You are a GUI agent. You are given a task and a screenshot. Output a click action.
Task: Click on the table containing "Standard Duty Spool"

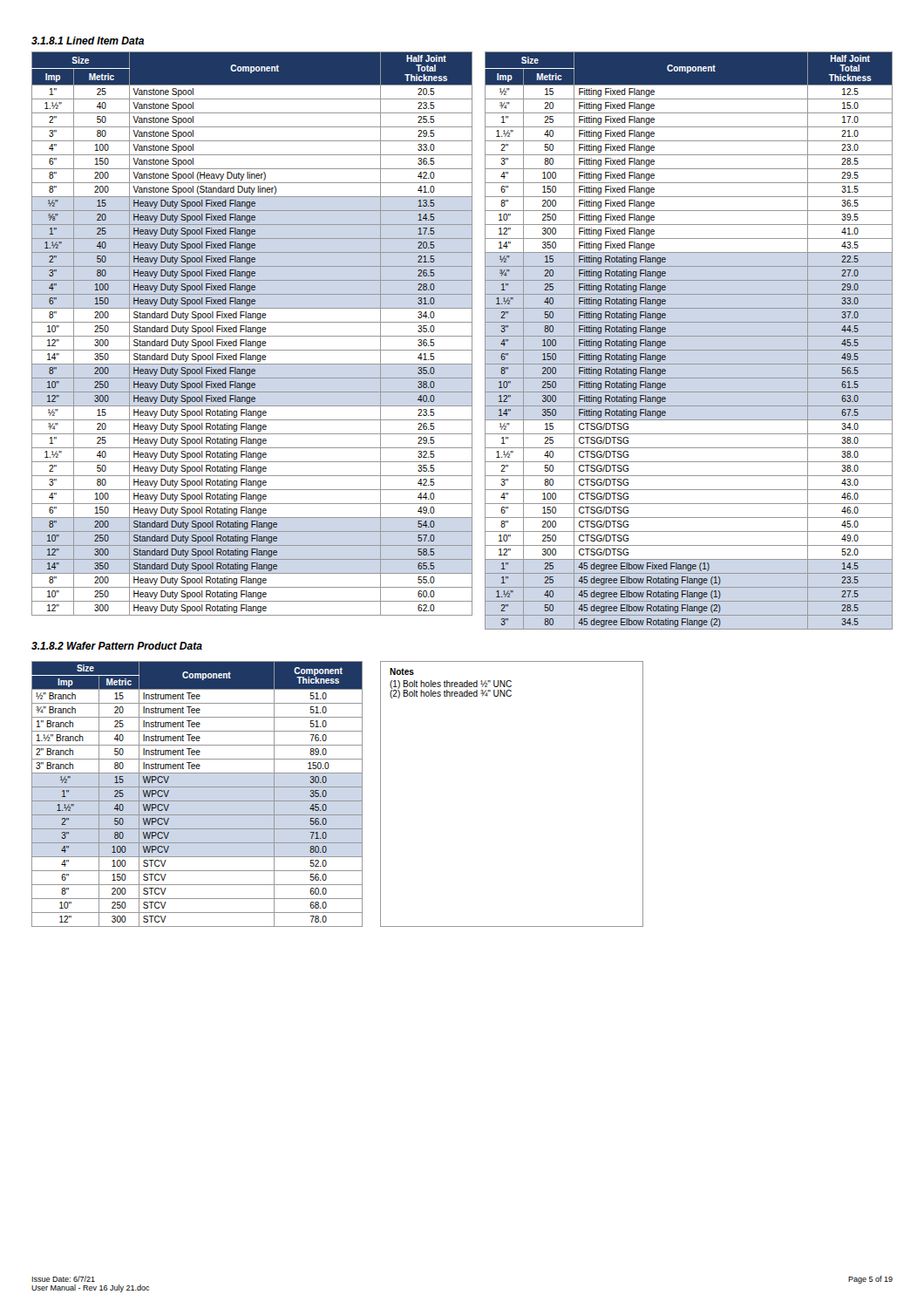click(252, 340)
